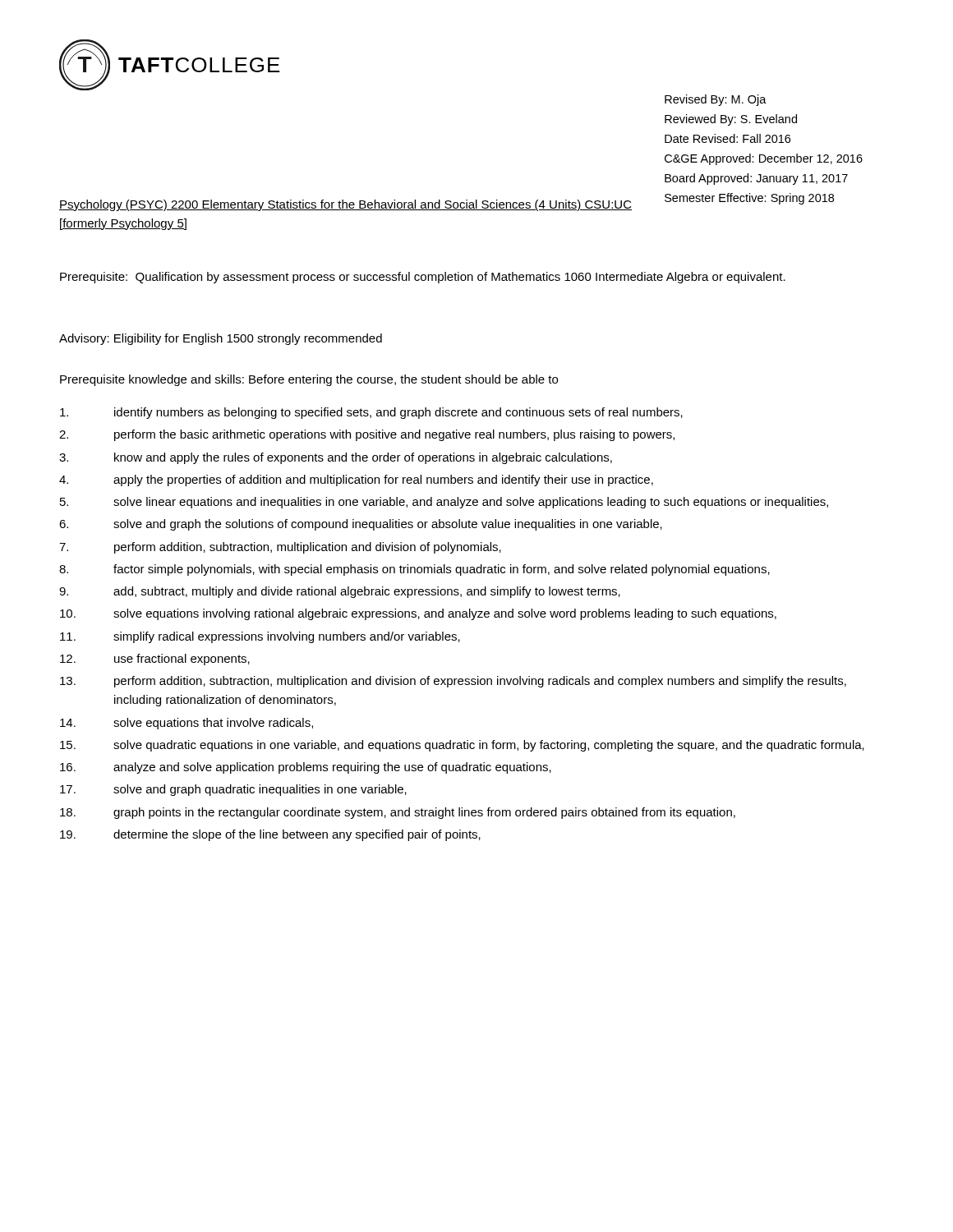Find the block on this page that starts "19. determine the slope of the line"
The height and width of the screenshot is (1232, 953).
476,834
